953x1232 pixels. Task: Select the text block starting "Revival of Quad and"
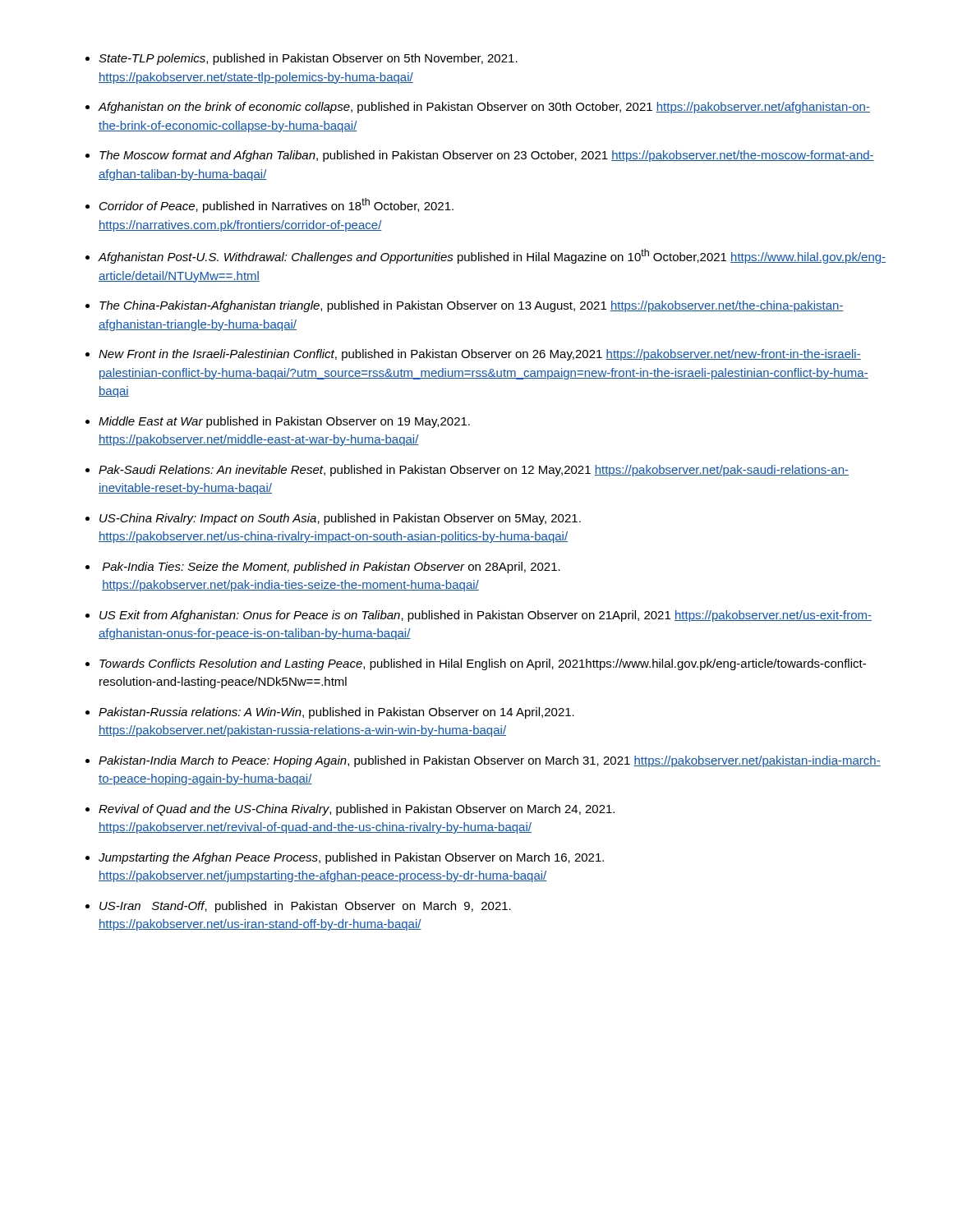[x=493, y=818]
